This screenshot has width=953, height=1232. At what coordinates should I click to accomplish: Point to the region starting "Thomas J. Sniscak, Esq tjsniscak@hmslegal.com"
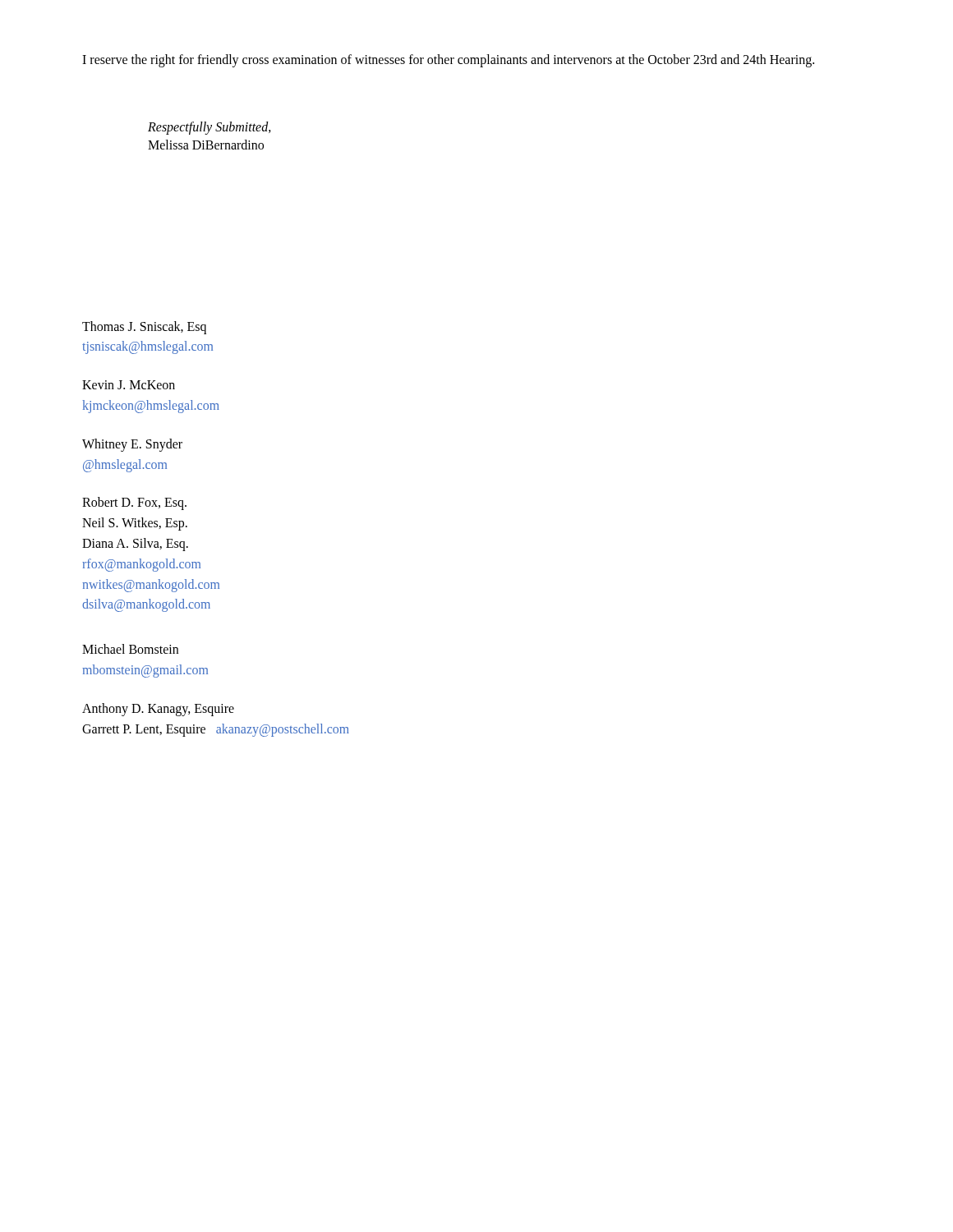[x=148, y=336]
